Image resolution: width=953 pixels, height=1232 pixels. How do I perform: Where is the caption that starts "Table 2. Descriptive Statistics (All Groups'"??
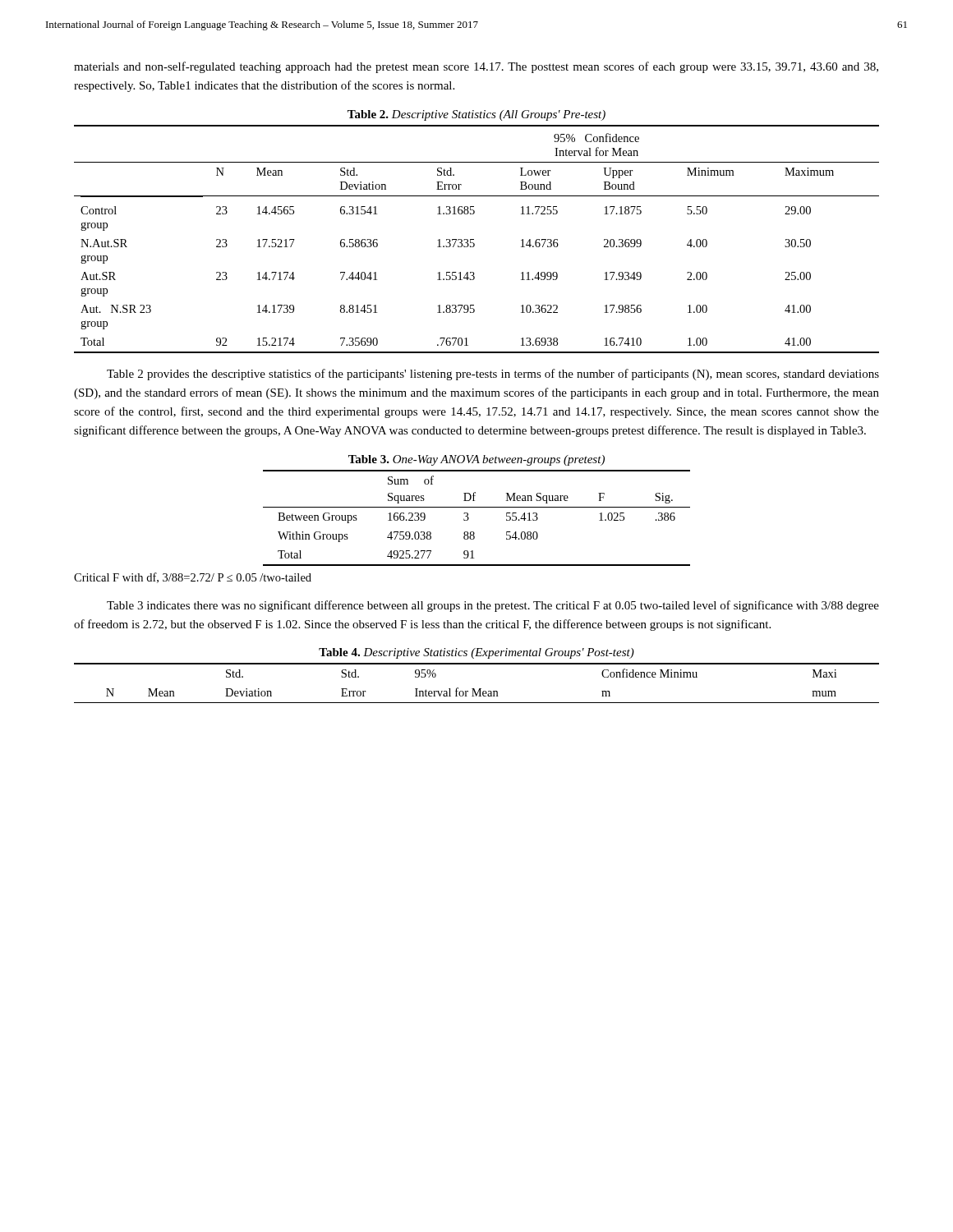(x=476, y=114)
